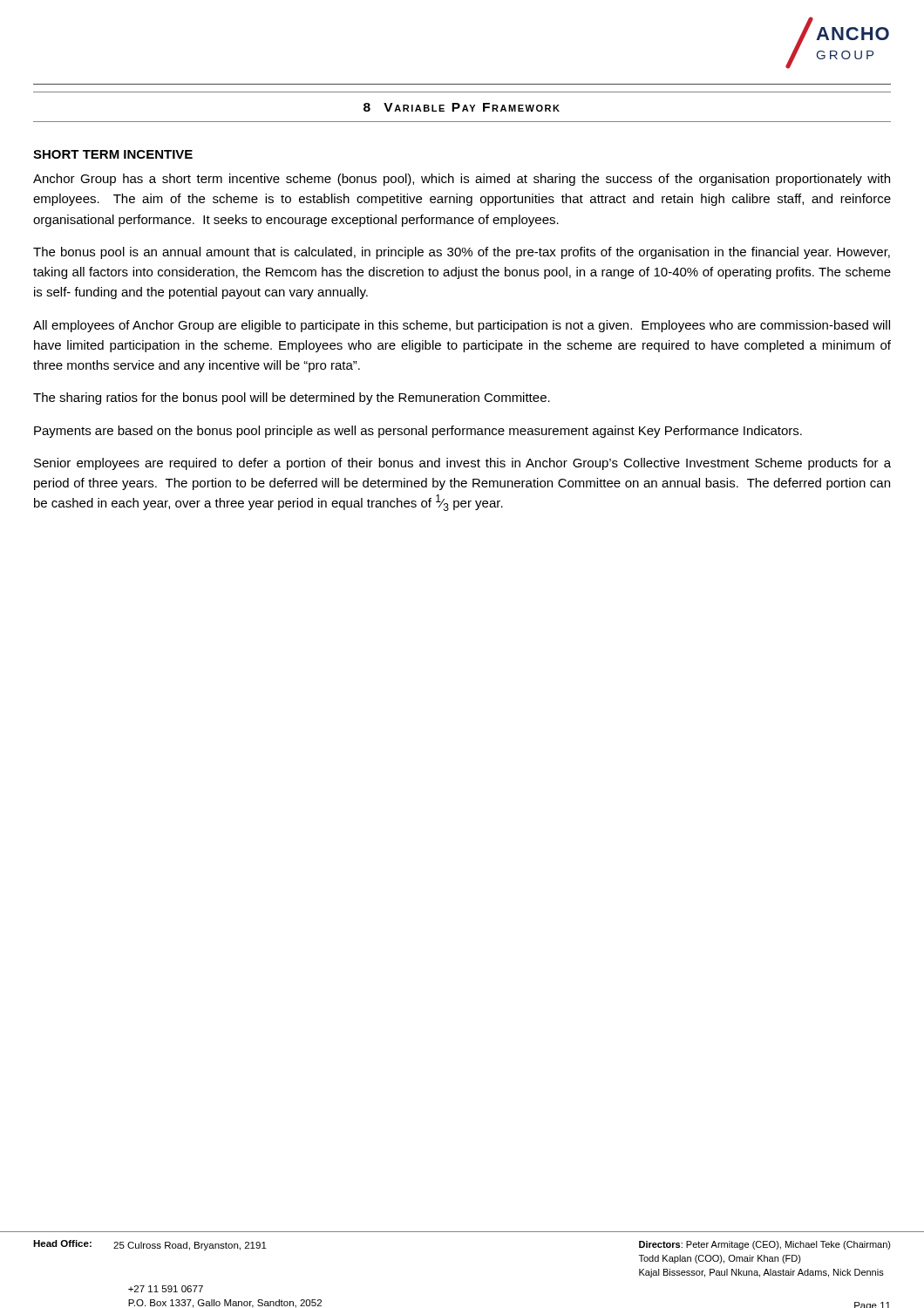Screen dimensions: 1308x924
Task: Click on the text block with the text "All employees of"
Action: (x=462, y=345)
